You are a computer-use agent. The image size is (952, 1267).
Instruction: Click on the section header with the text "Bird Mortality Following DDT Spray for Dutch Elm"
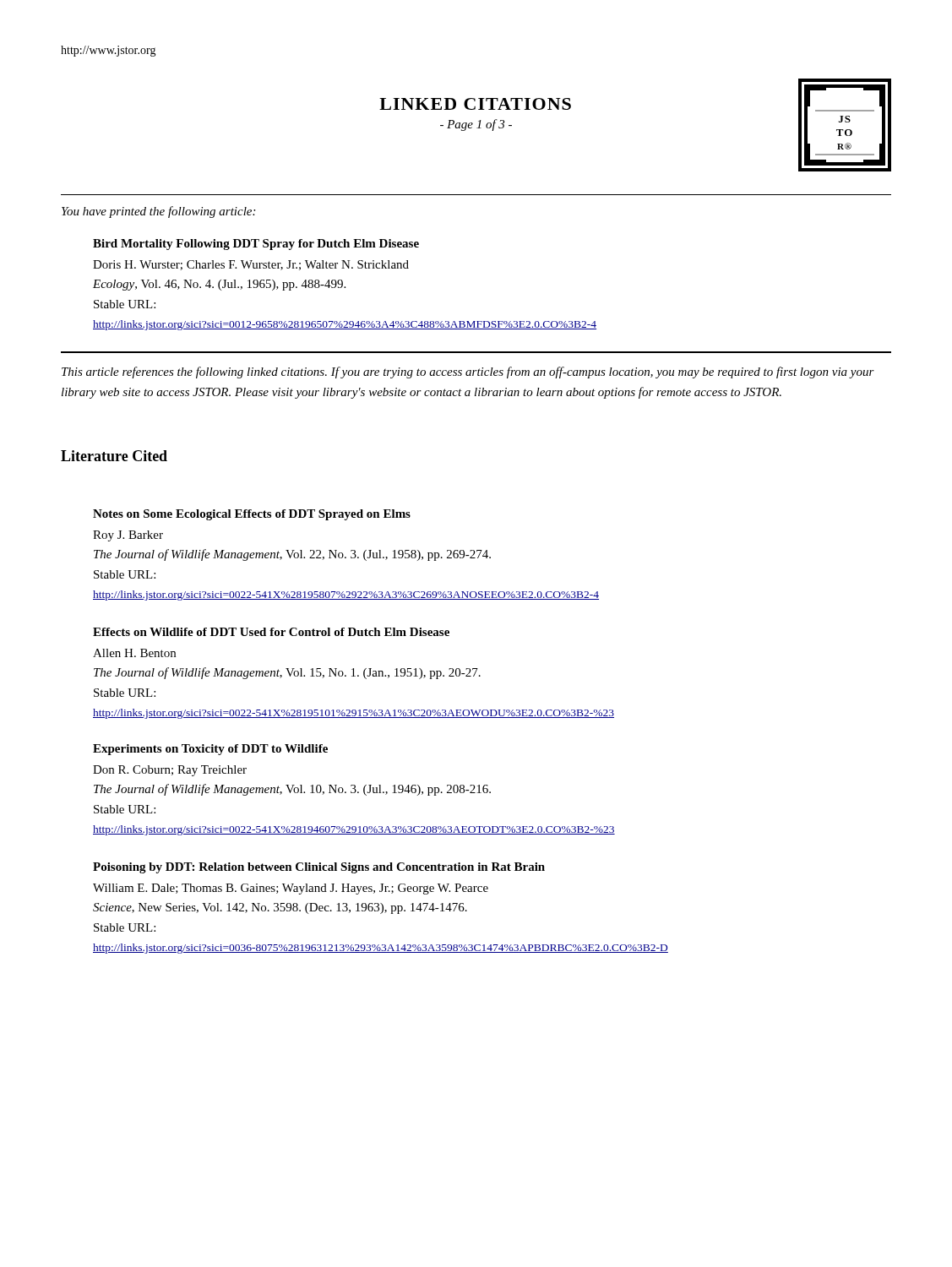(x=256, y=243)
